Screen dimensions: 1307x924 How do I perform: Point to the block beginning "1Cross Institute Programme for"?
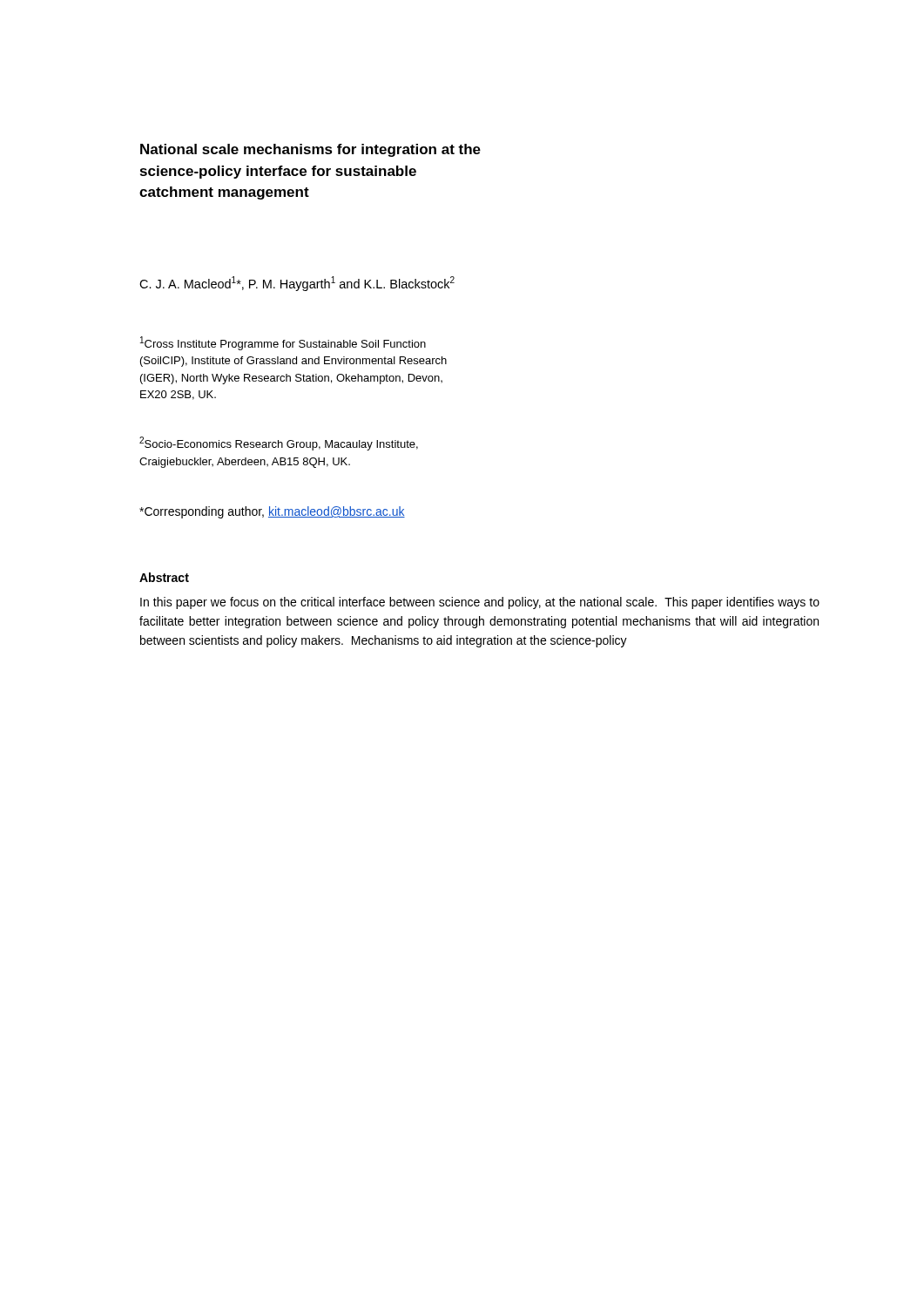point(293,368)
